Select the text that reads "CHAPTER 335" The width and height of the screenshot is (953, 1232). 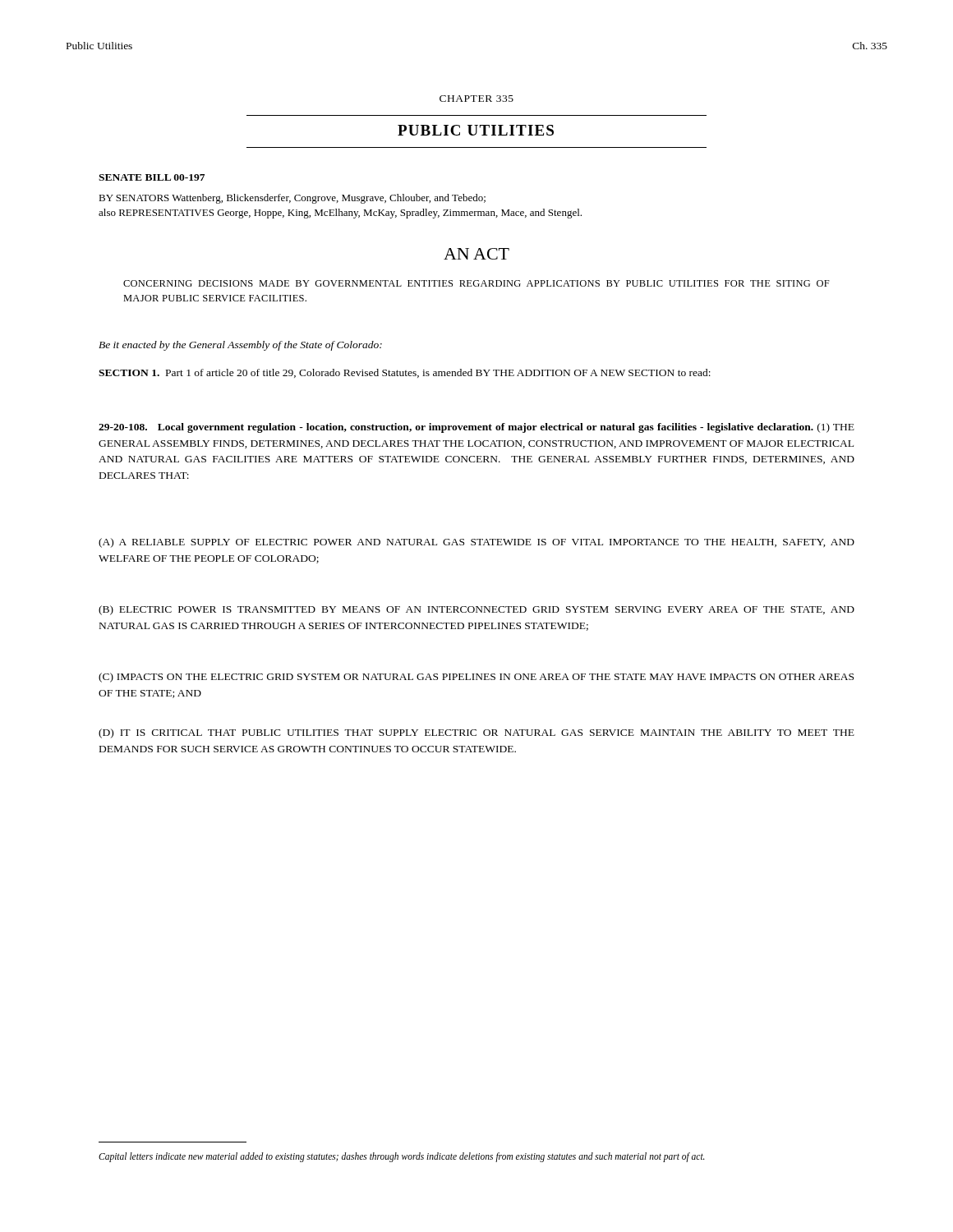[476, 98]
